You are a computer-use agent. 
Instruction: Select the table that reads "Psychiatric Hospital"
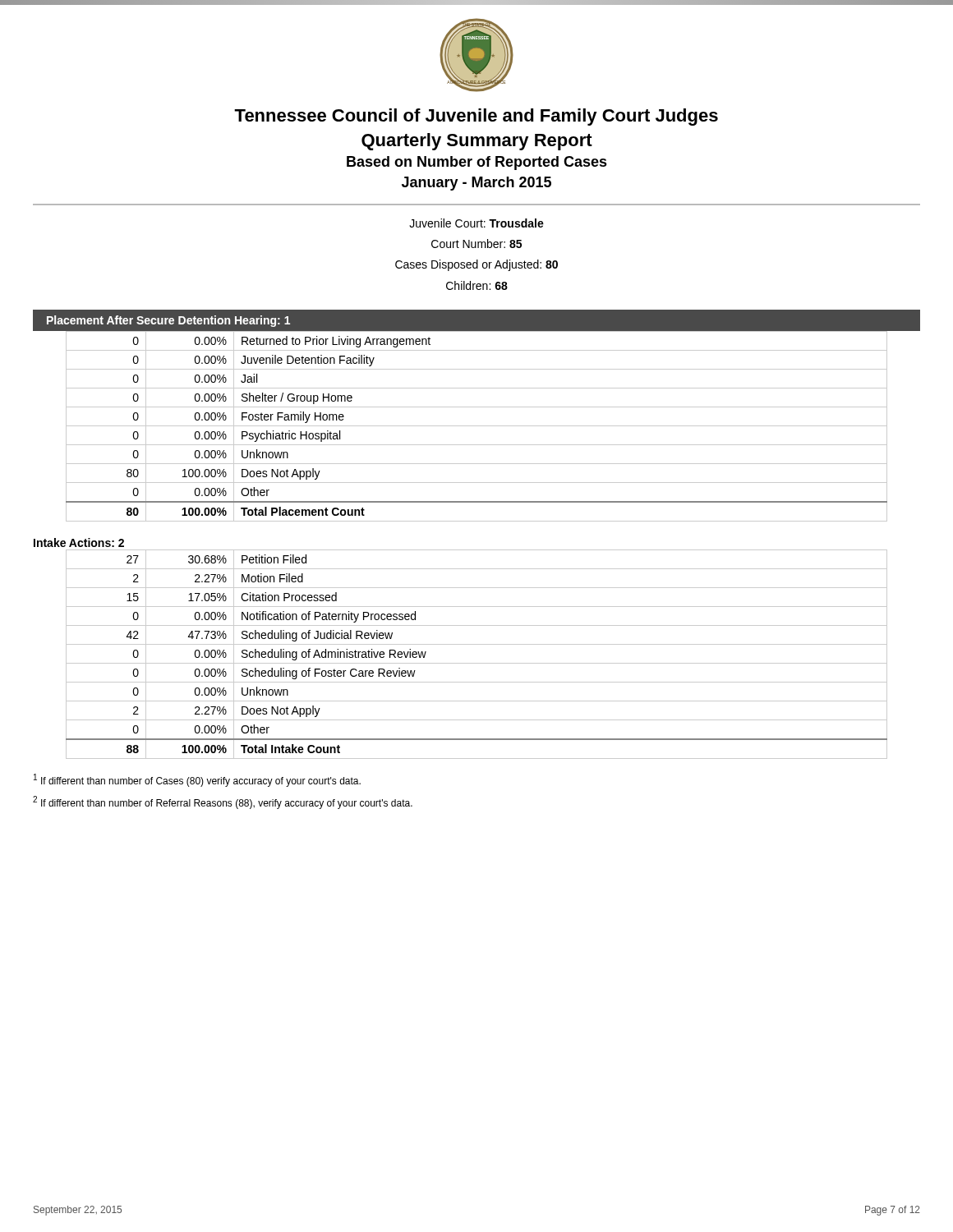point(476,426)
